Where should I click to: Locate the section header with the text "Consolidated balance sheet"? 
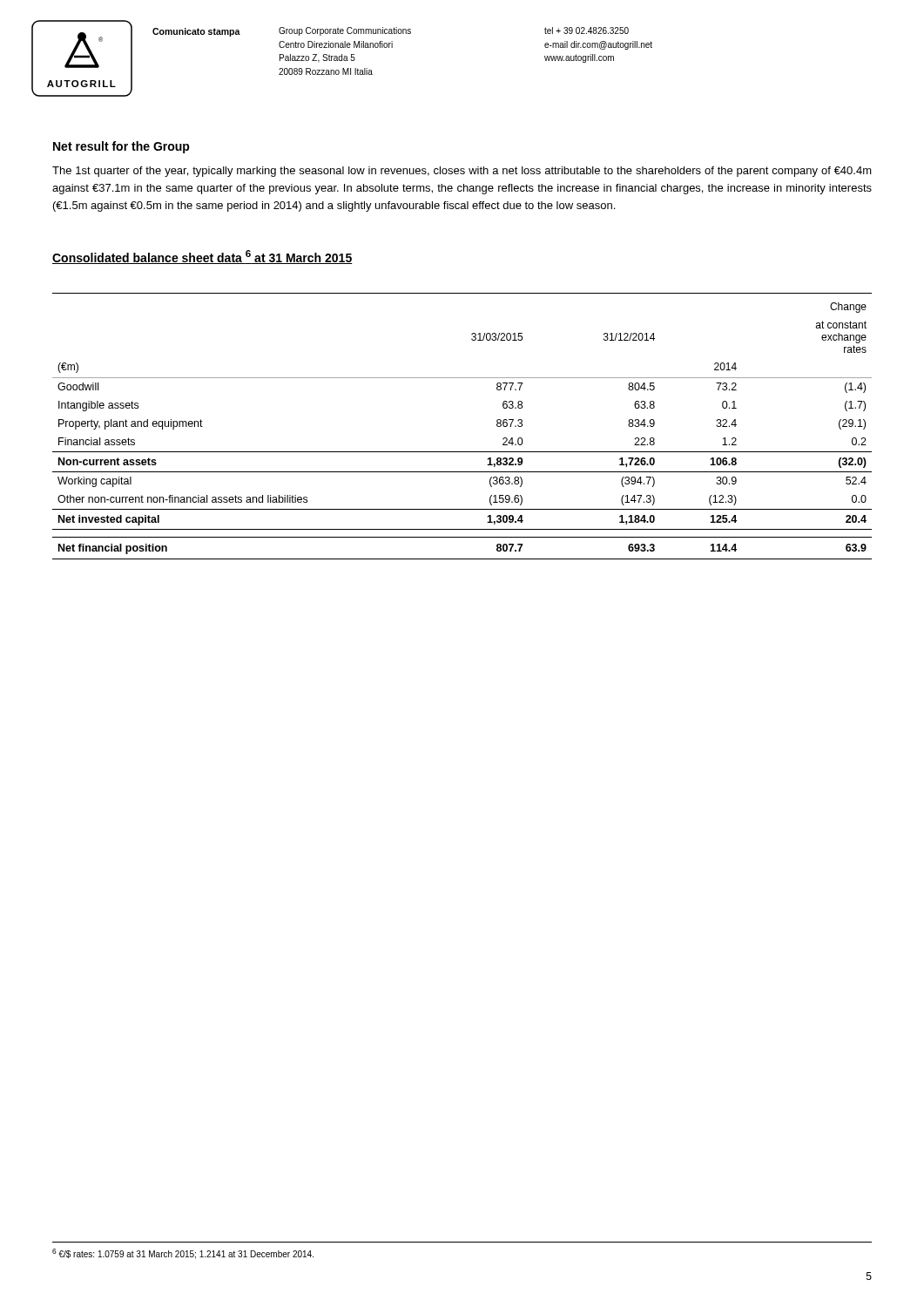click(x=202, y=256)
